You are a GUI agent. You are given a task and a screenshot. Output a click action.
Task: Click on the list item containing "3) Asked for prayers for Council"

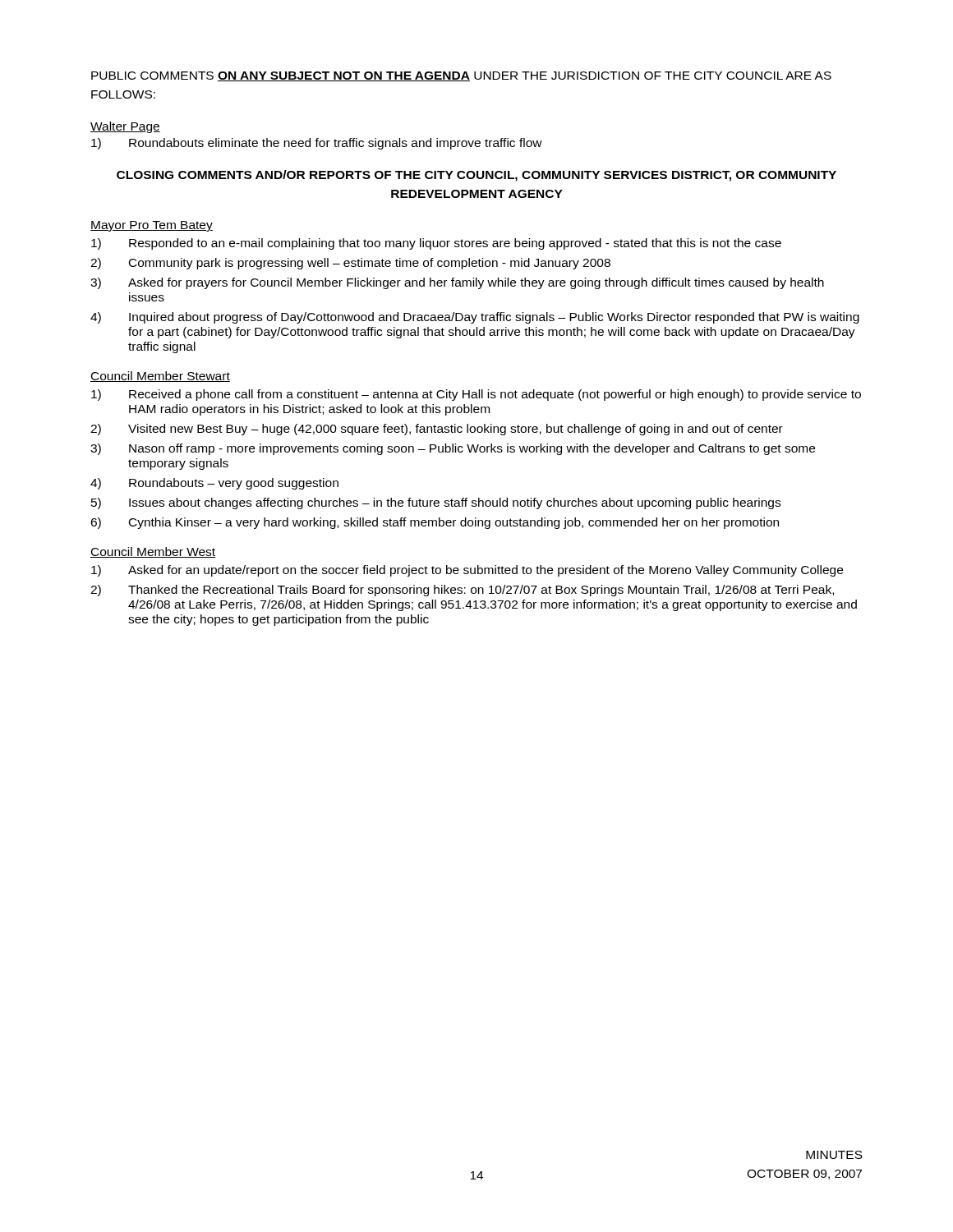pyautogui.click(x=476, y=290)
